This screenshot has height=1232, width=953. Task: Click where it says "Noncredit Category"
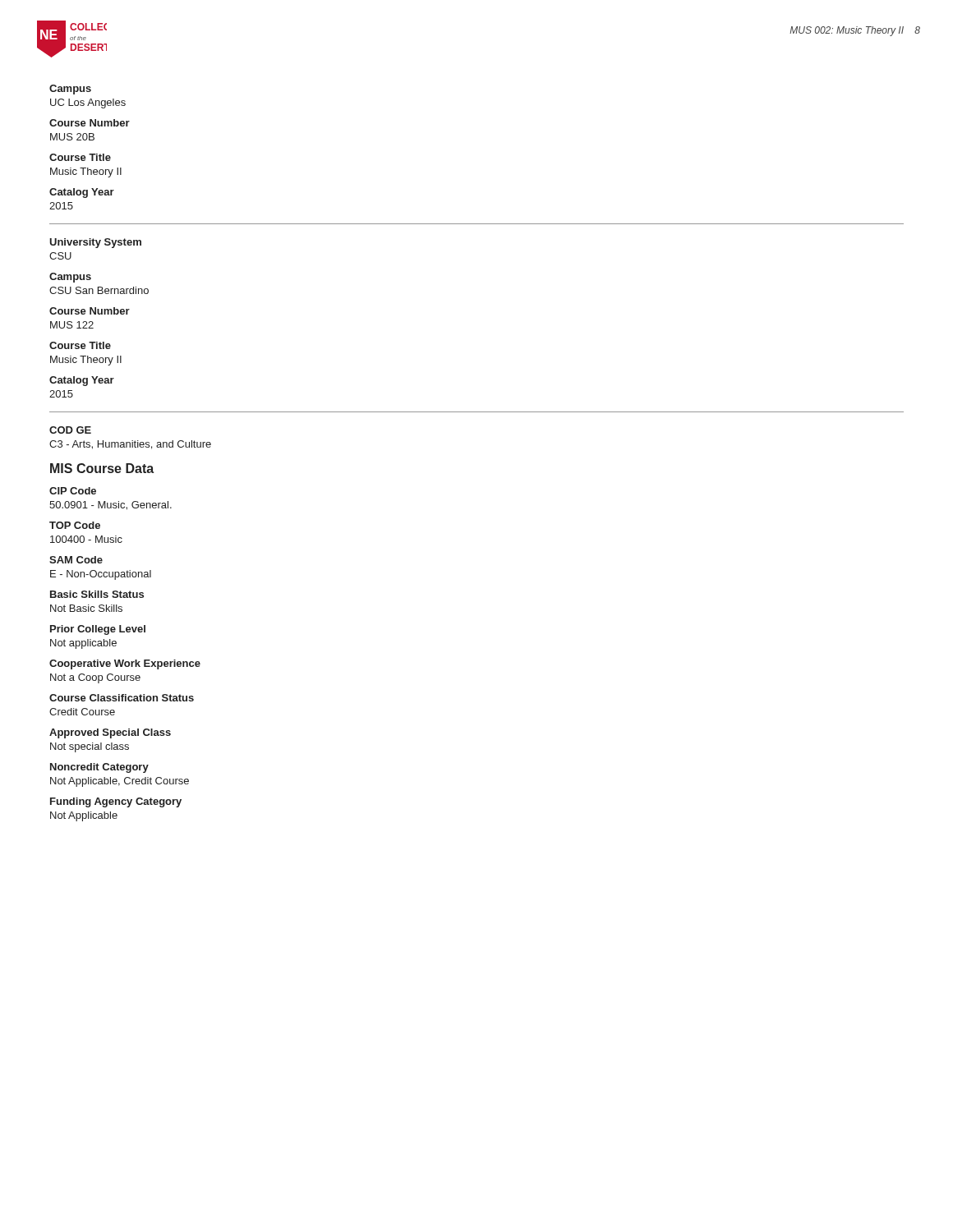point(99,767)
